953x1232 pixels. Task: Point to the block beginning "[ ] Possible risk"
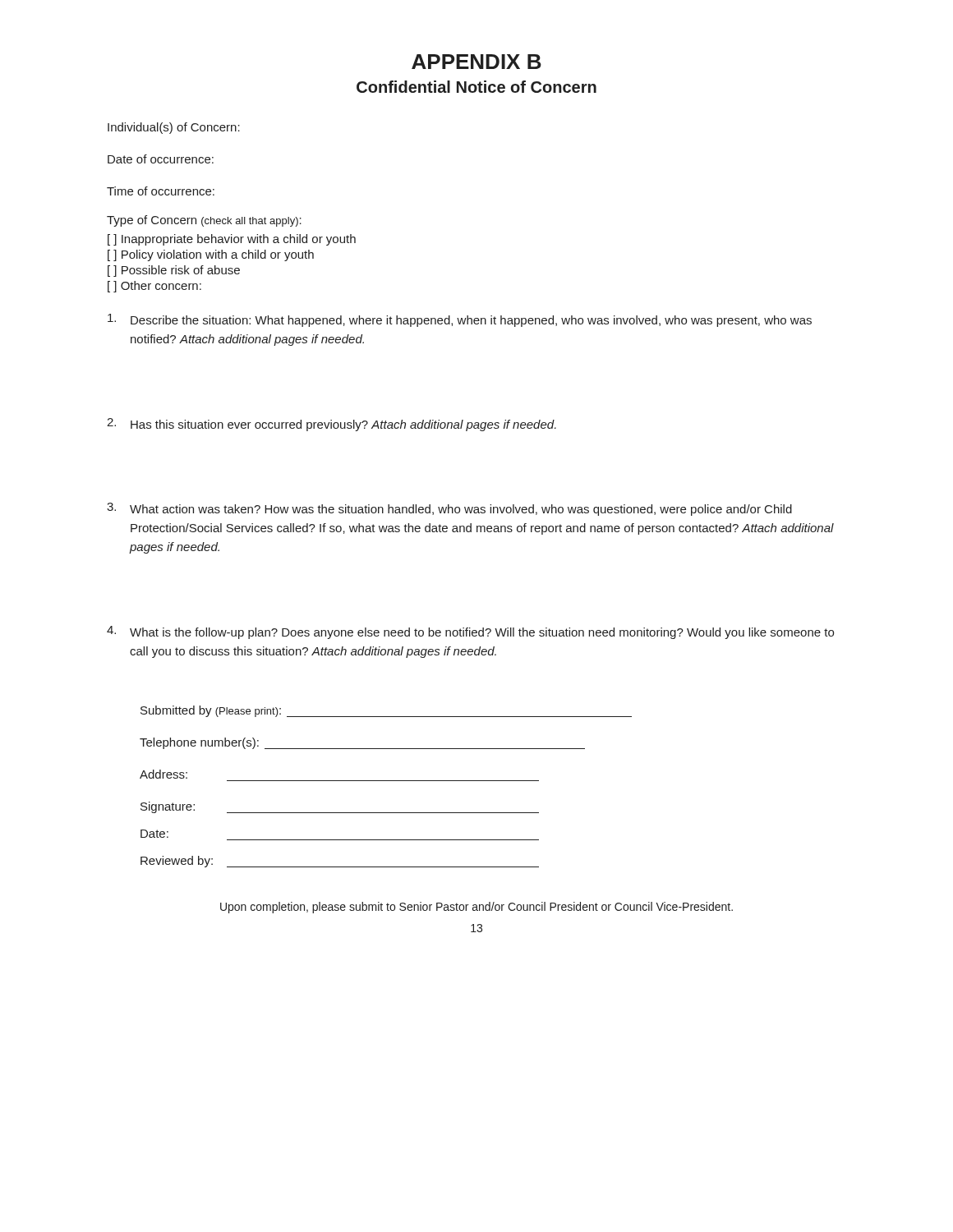pyautogui.click(x=174, y=270)
